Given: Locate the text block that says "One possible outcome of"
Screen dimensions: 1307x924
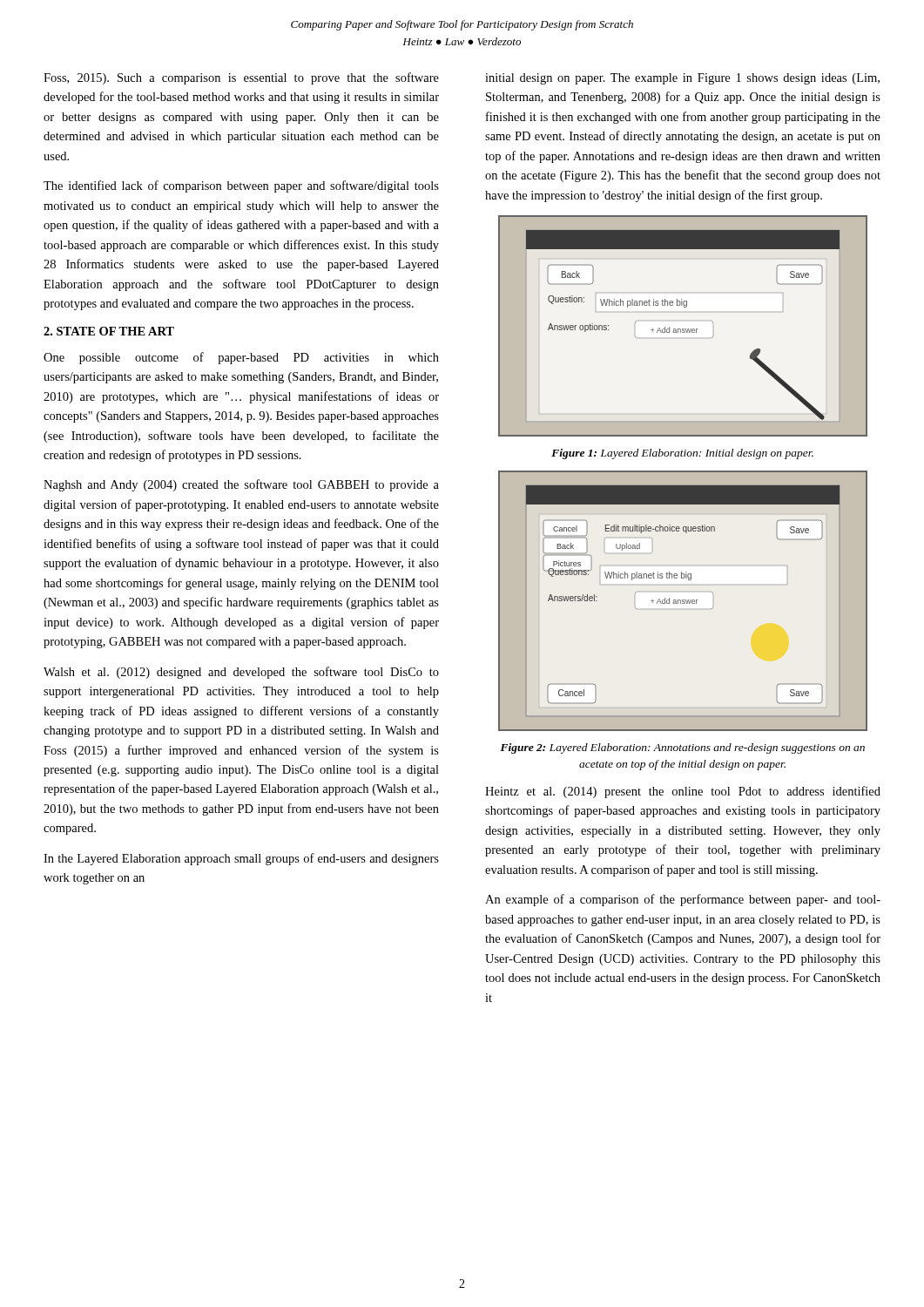Looking at the screenshot, I should point(241,406).
